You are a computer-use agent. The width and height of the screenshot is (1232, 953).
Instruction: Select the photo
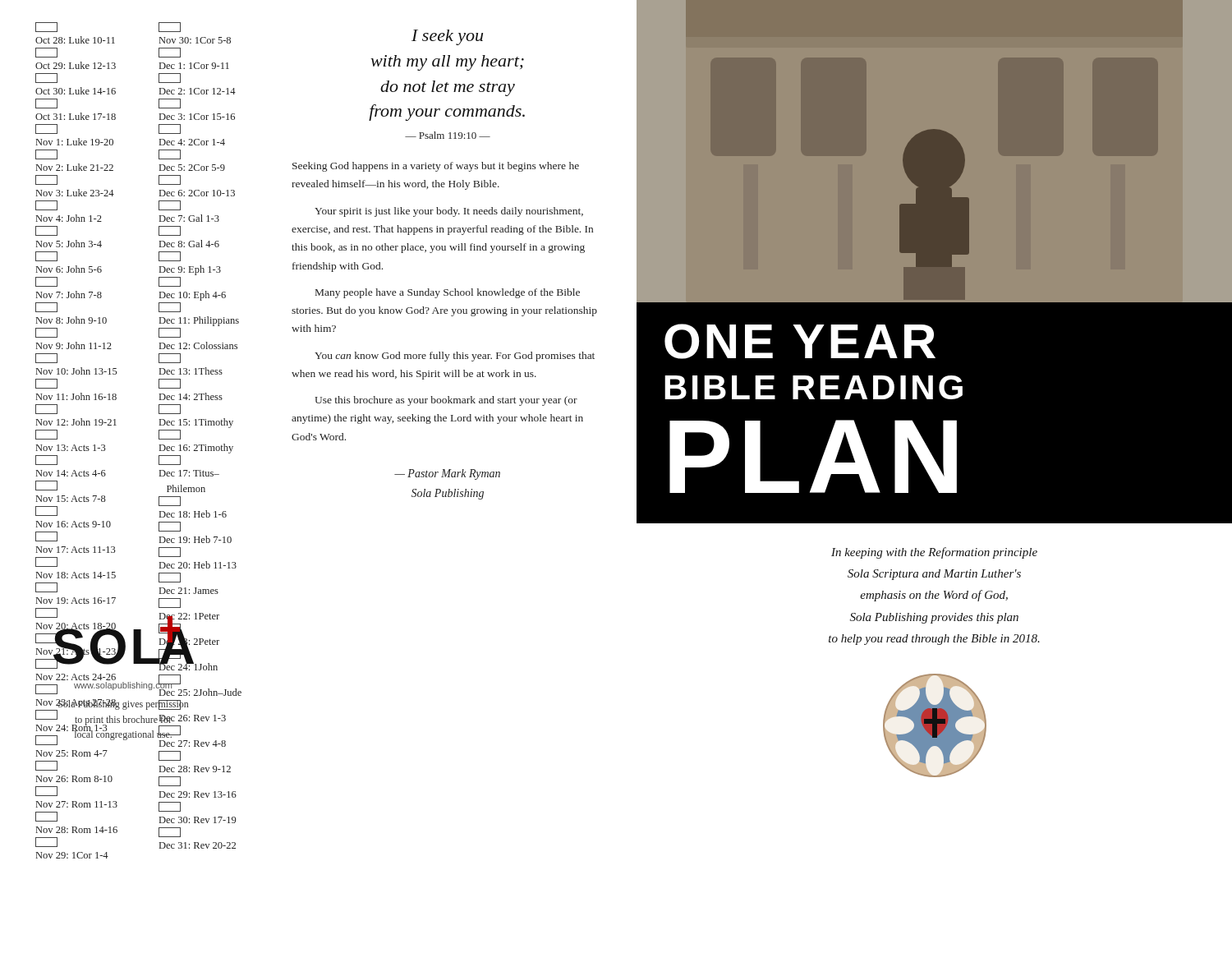[934, 151]
